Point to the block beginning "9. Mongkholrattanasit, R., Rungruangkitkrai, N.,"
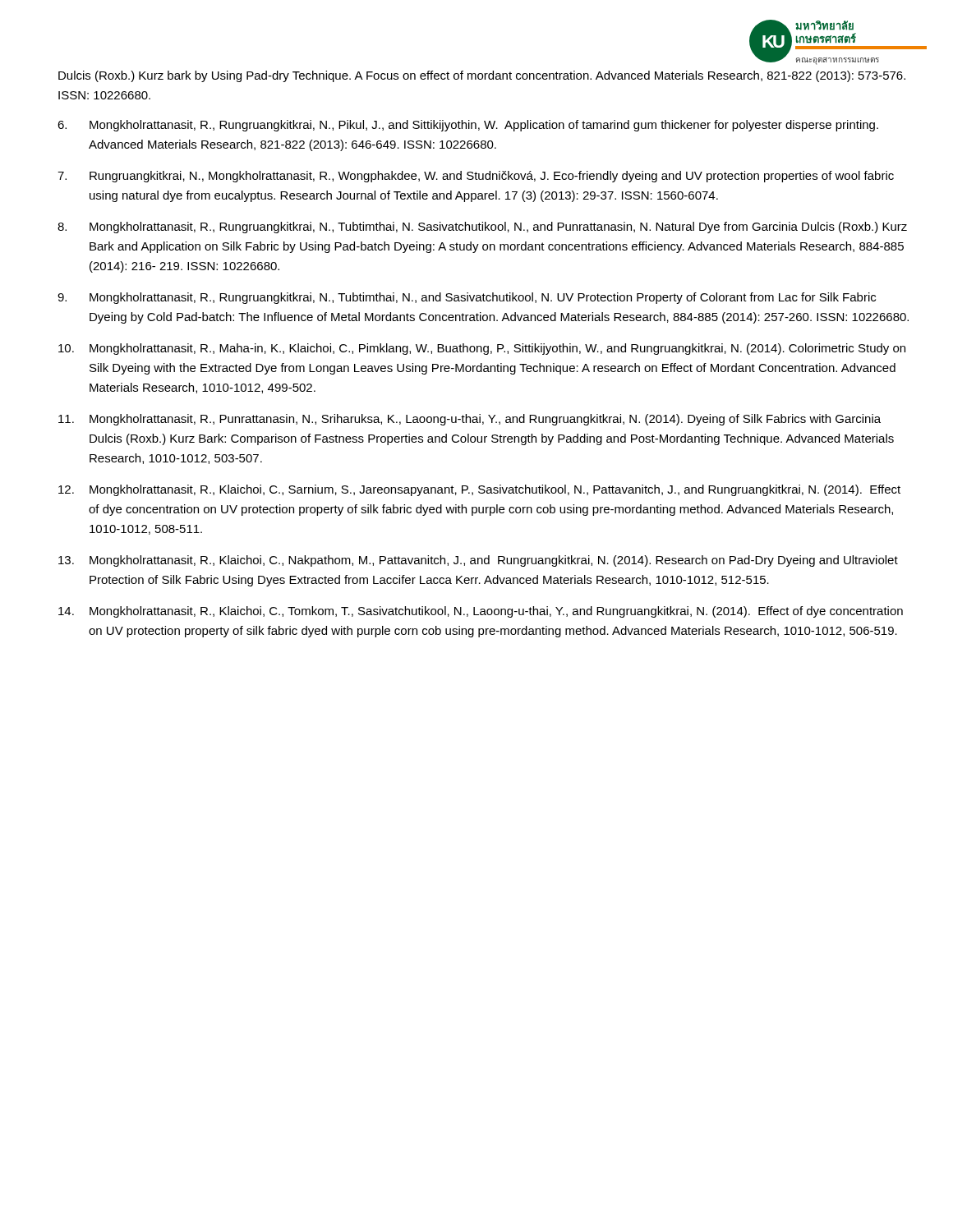Screen dimensions: 1232x953 click(485, 307)
